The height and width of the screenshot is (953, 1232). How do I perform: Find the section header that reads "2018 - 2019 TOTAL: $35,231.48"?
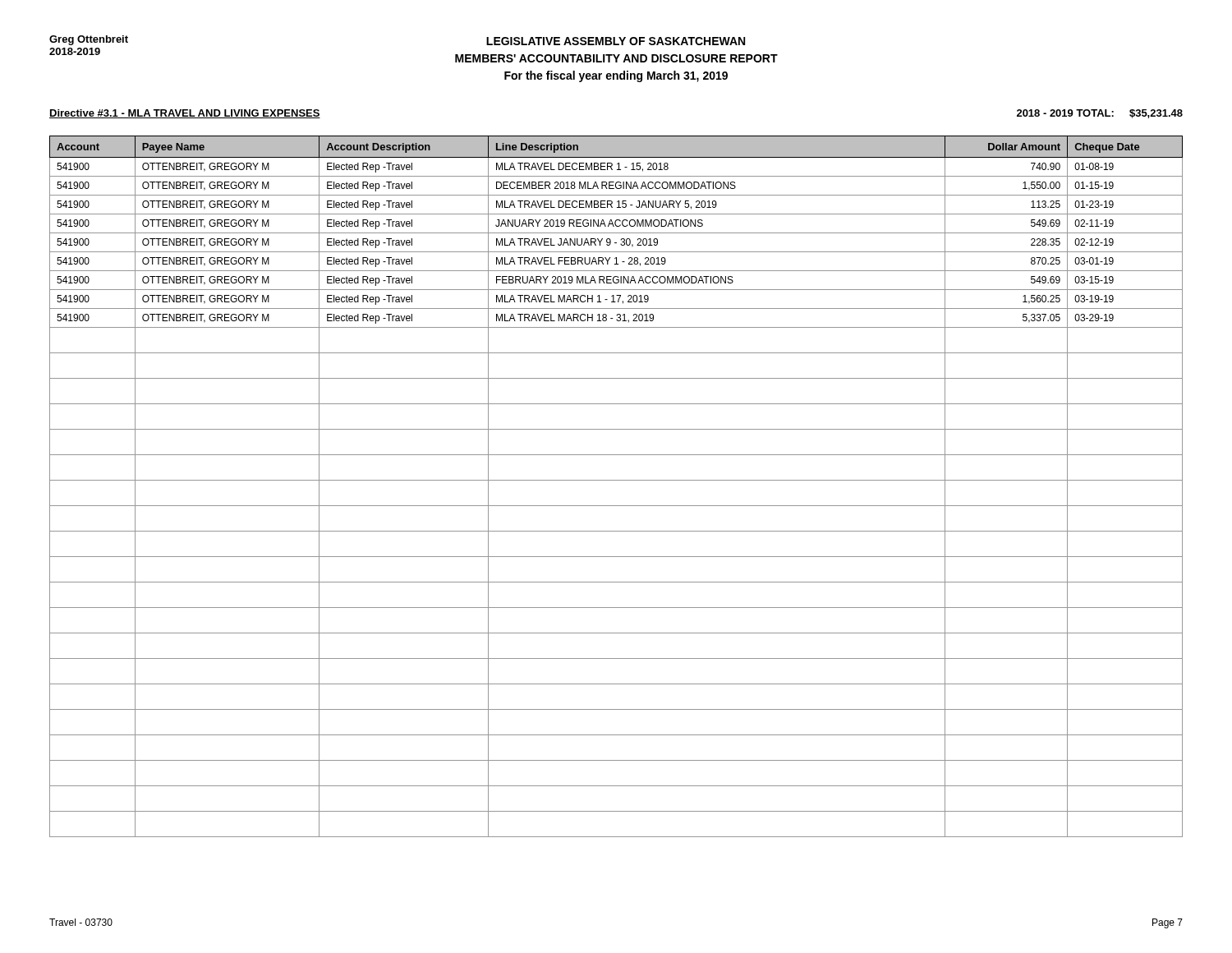pyautogui.click(x=1099, y=113)
